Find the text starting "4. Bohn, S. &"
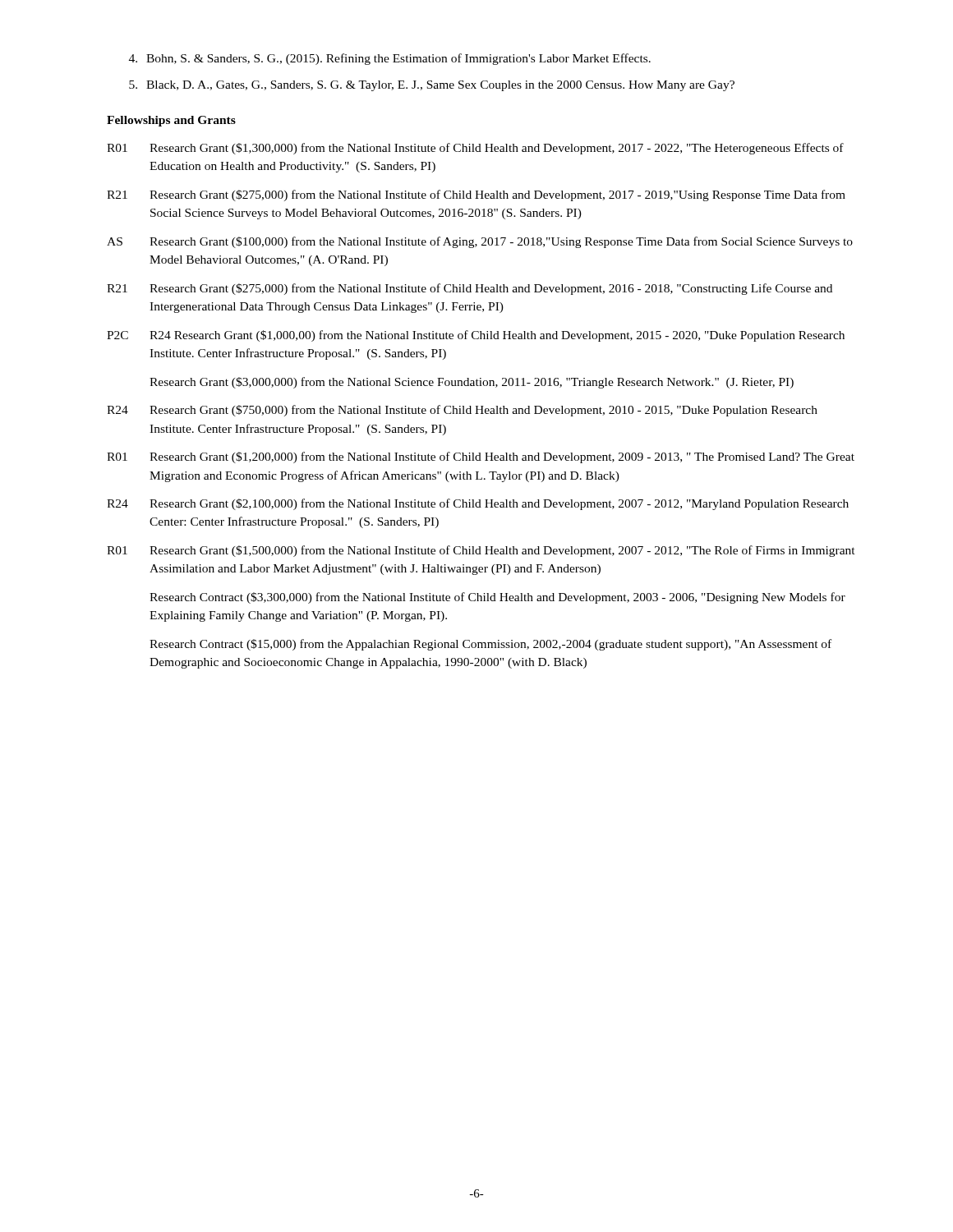This screenshot has width=953, height=1232. pyautogui.click(x=483, y=59)
